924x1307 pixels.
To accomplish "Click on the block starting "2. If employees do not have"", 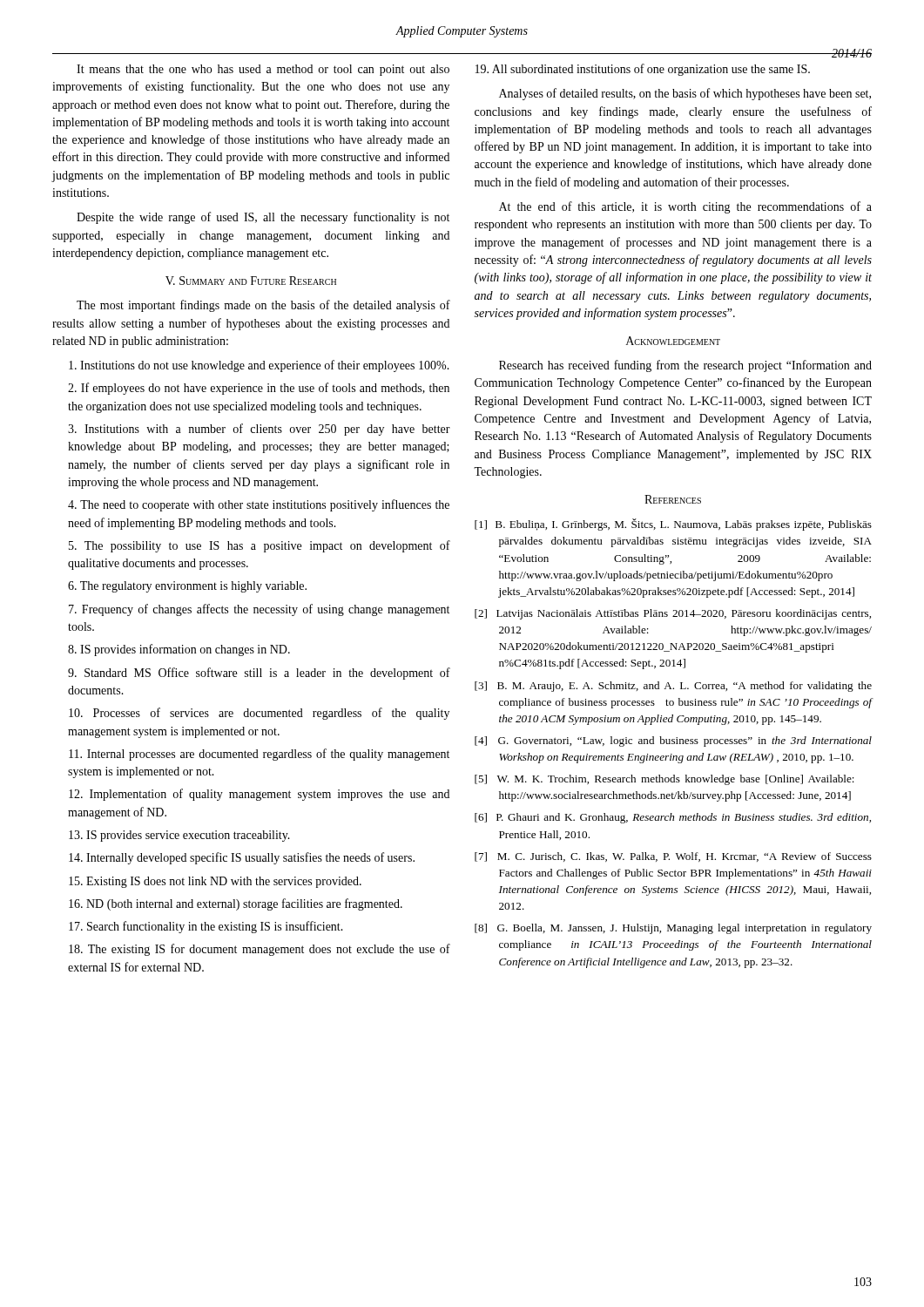I will pos(259,397).
